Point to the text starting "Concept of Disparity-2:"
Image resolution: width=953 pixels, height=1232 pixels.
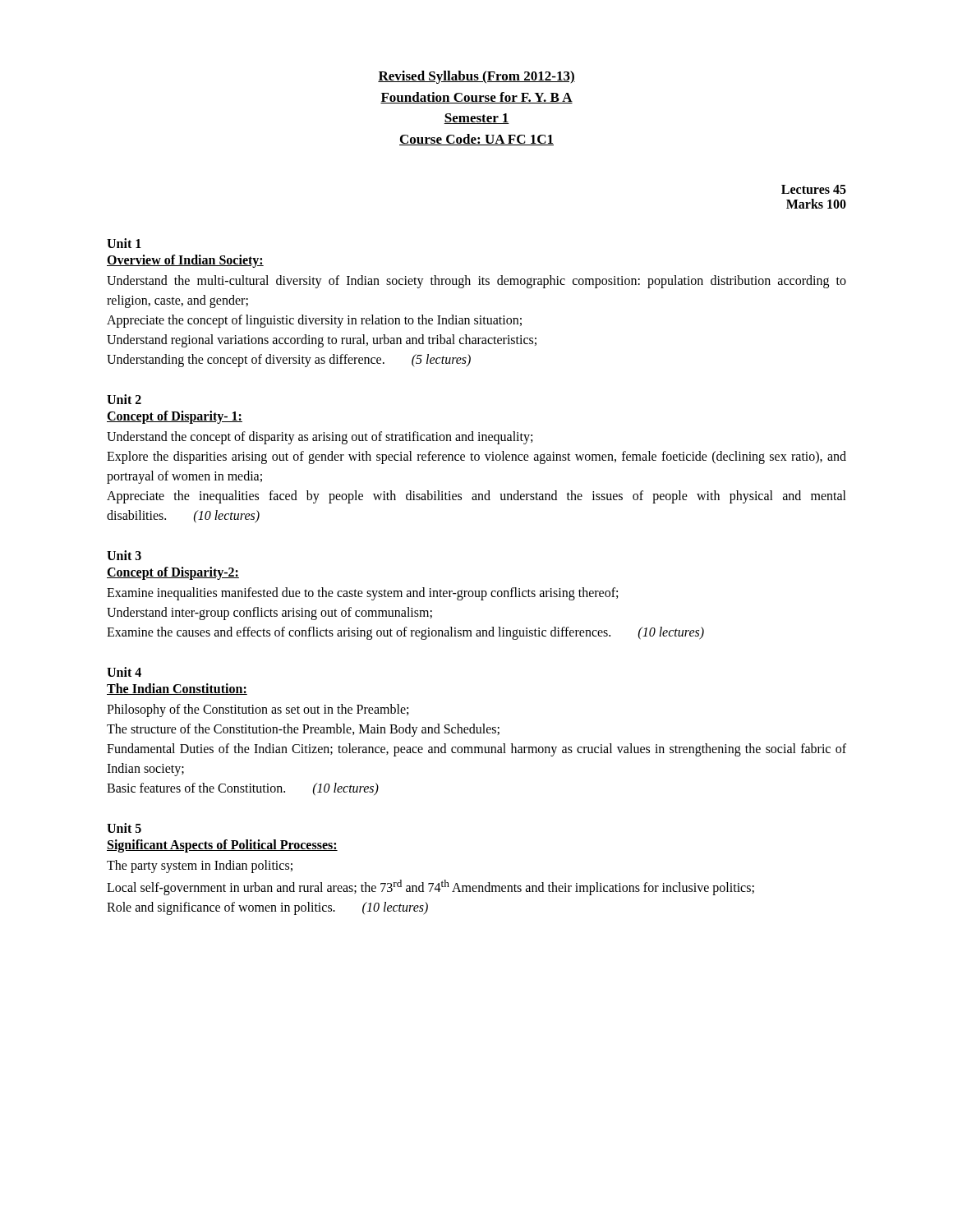tap(173, 572)
